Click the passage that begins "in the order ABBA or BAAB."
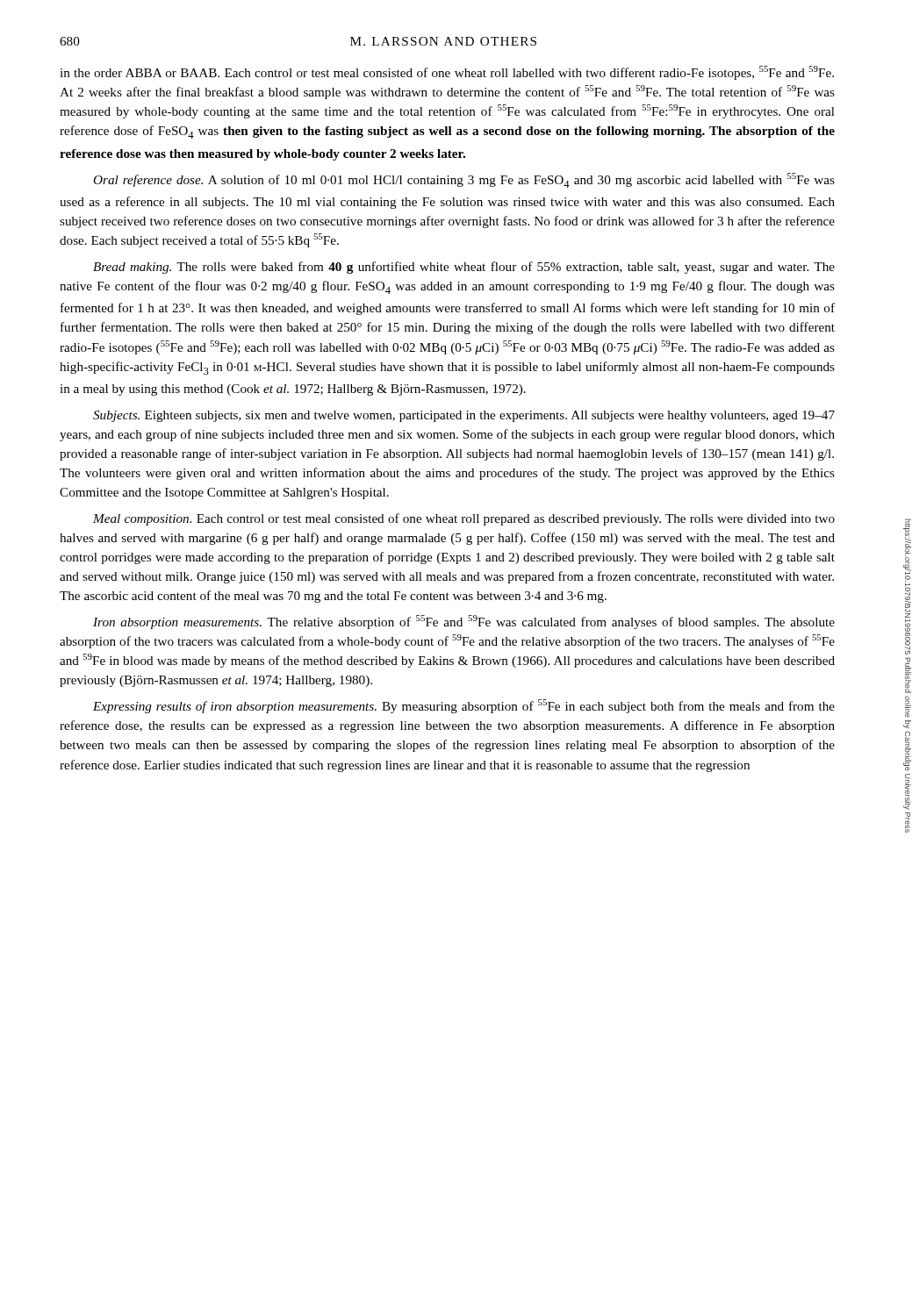The height and width of the screenshot is (1316, 912). [x=447, y=113]
